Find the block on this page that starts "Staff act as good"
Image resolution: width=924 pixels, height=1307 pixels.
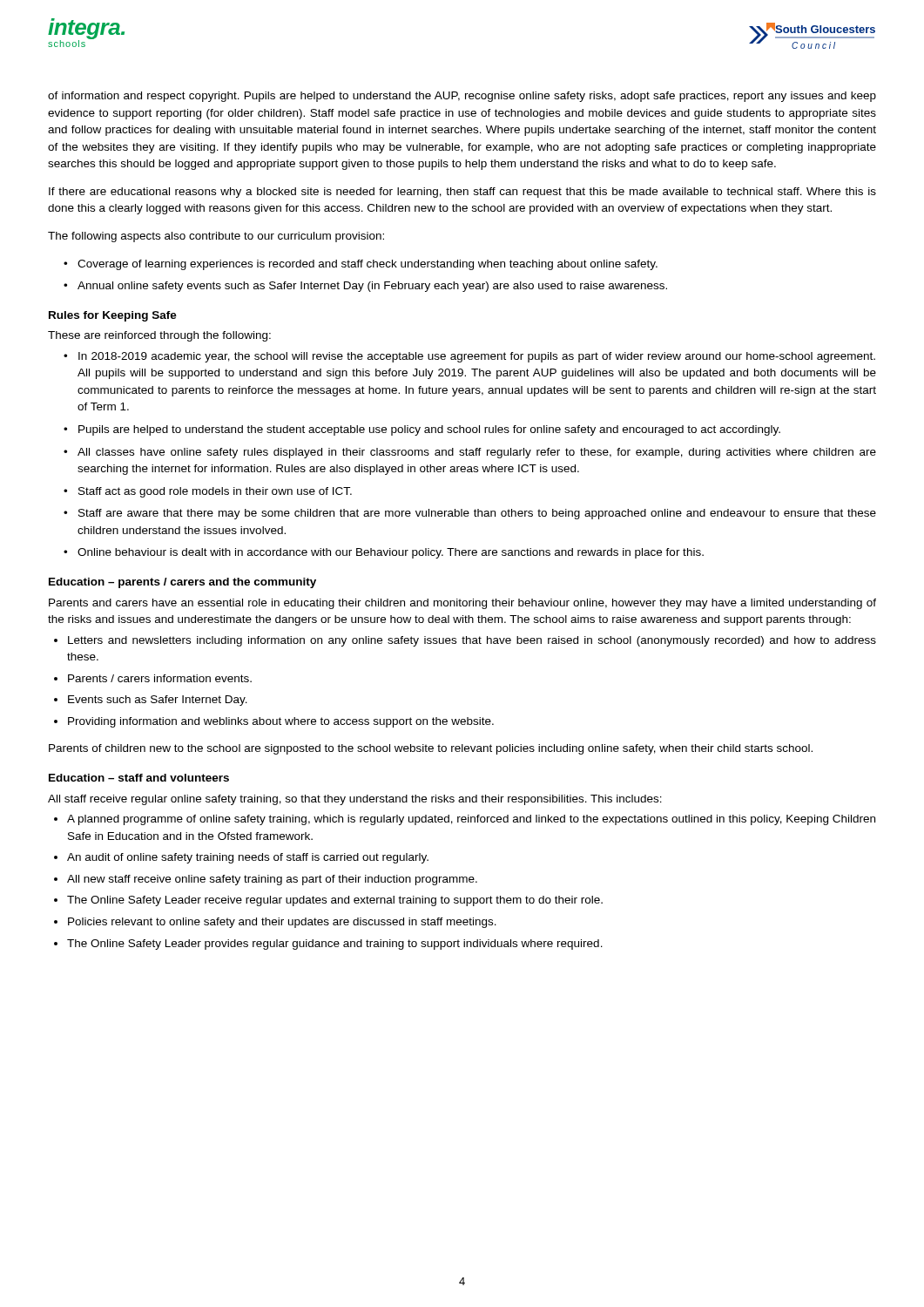click(x=215, y=491)
